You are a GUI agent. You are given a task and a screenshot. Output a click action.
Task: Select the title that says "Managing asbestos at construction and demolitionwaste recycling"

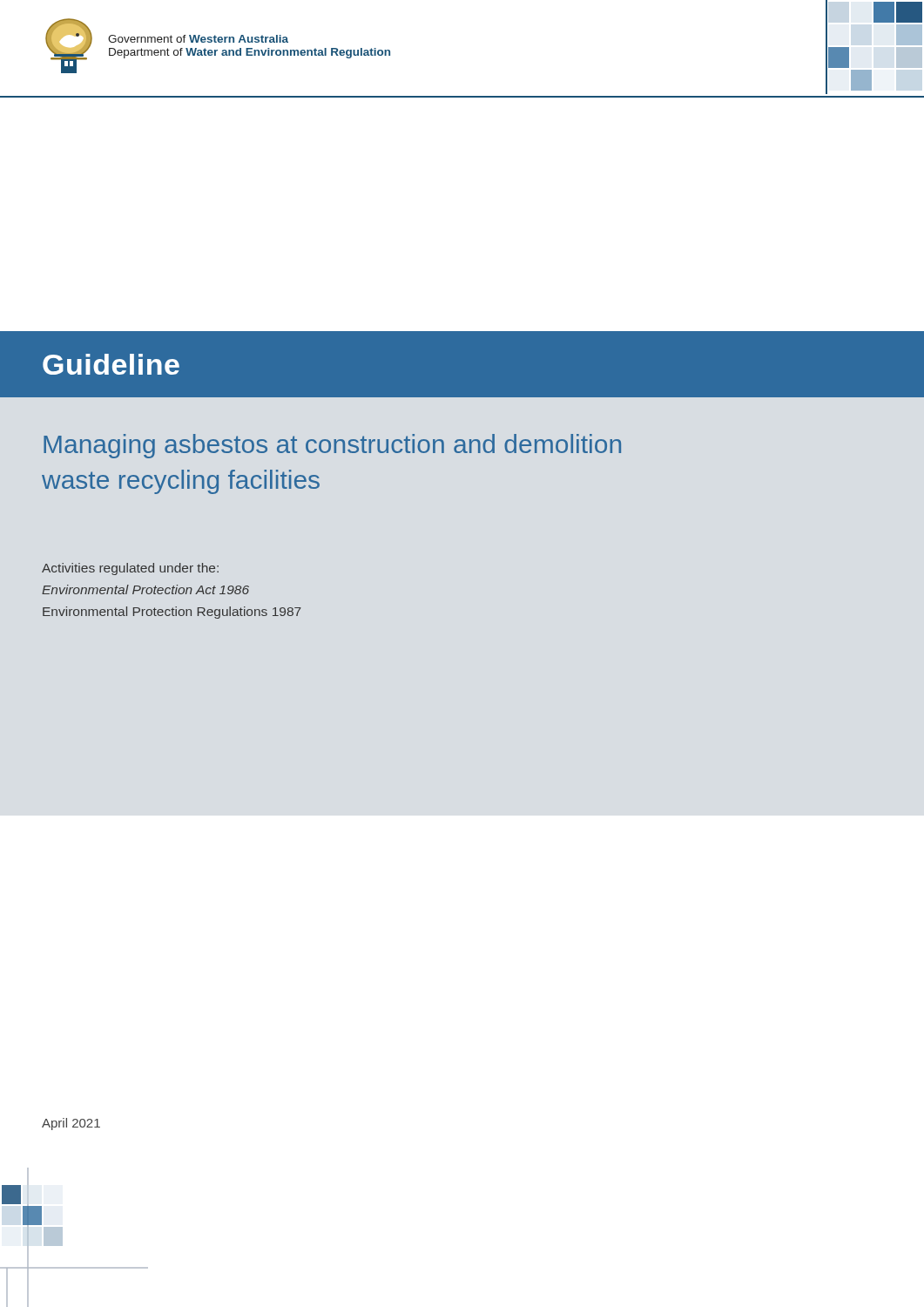pyautogui.click(x=338, y=462)
